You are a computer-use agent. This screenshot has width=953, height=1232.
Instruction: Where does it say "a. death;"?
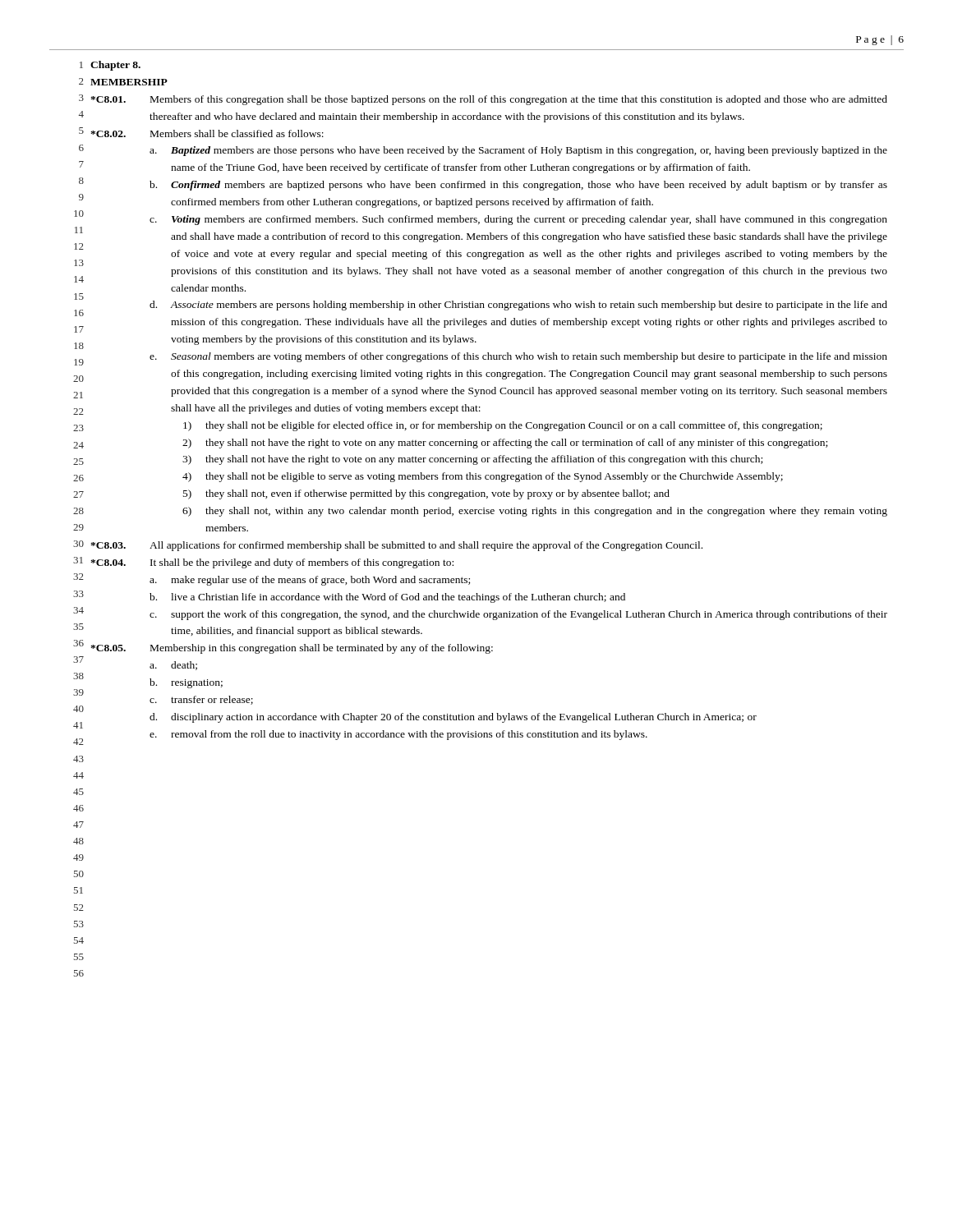click(x=173, y=666)
